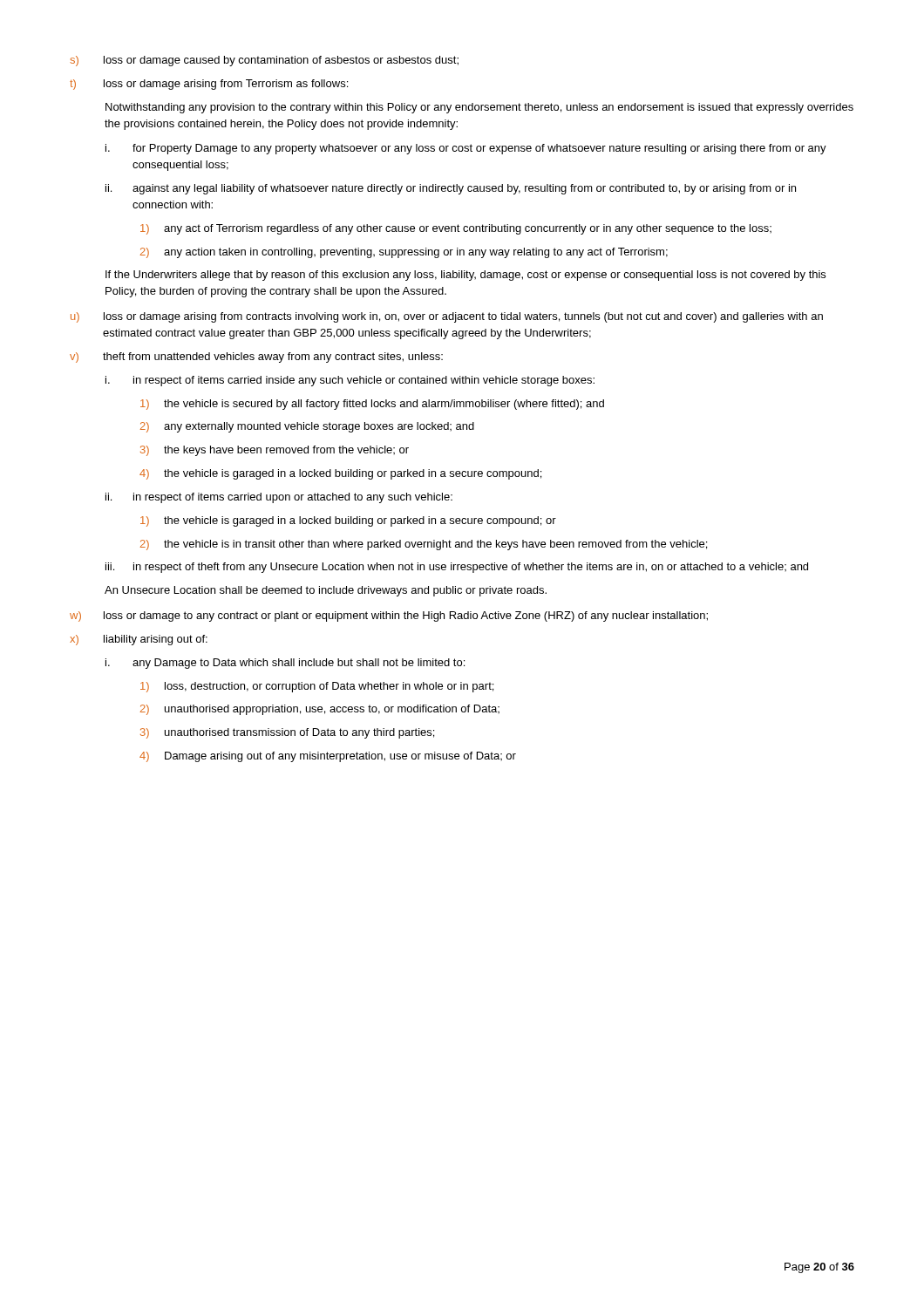Image resolution: width=924 pixels, height=1308 pixels.
Task: Where is the passage that starts "i. any Damage"?
Action: pyautogui.click(x=285, y=664)
